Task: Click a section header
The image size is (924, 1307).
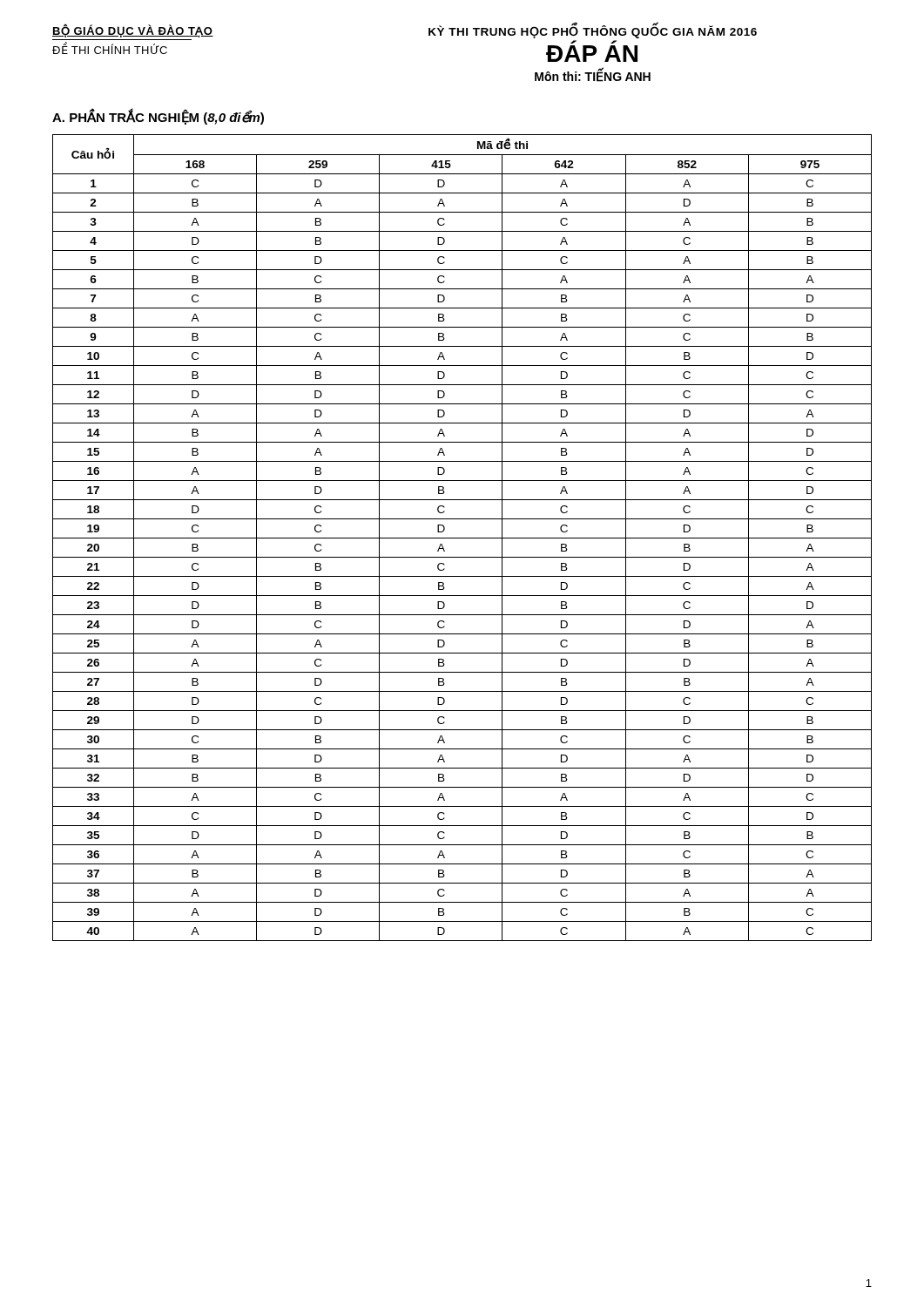Action: click(x=158, y=117)
